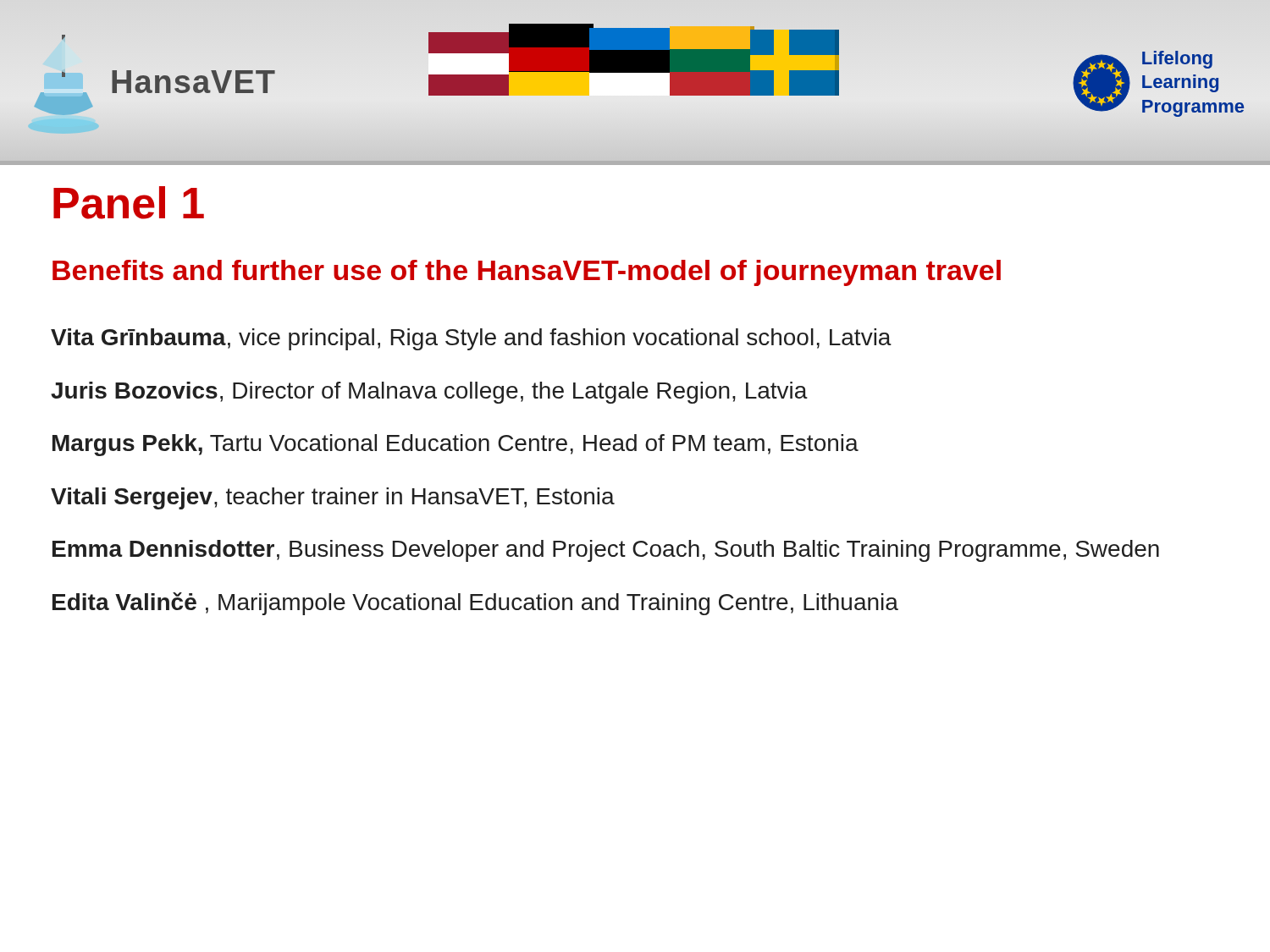Viewport: 1270px width, 952px height.
Task: Locate the text "Vitali Sergejev, teacher trainer in HansaVET, Estonia"
Action: 333,496
